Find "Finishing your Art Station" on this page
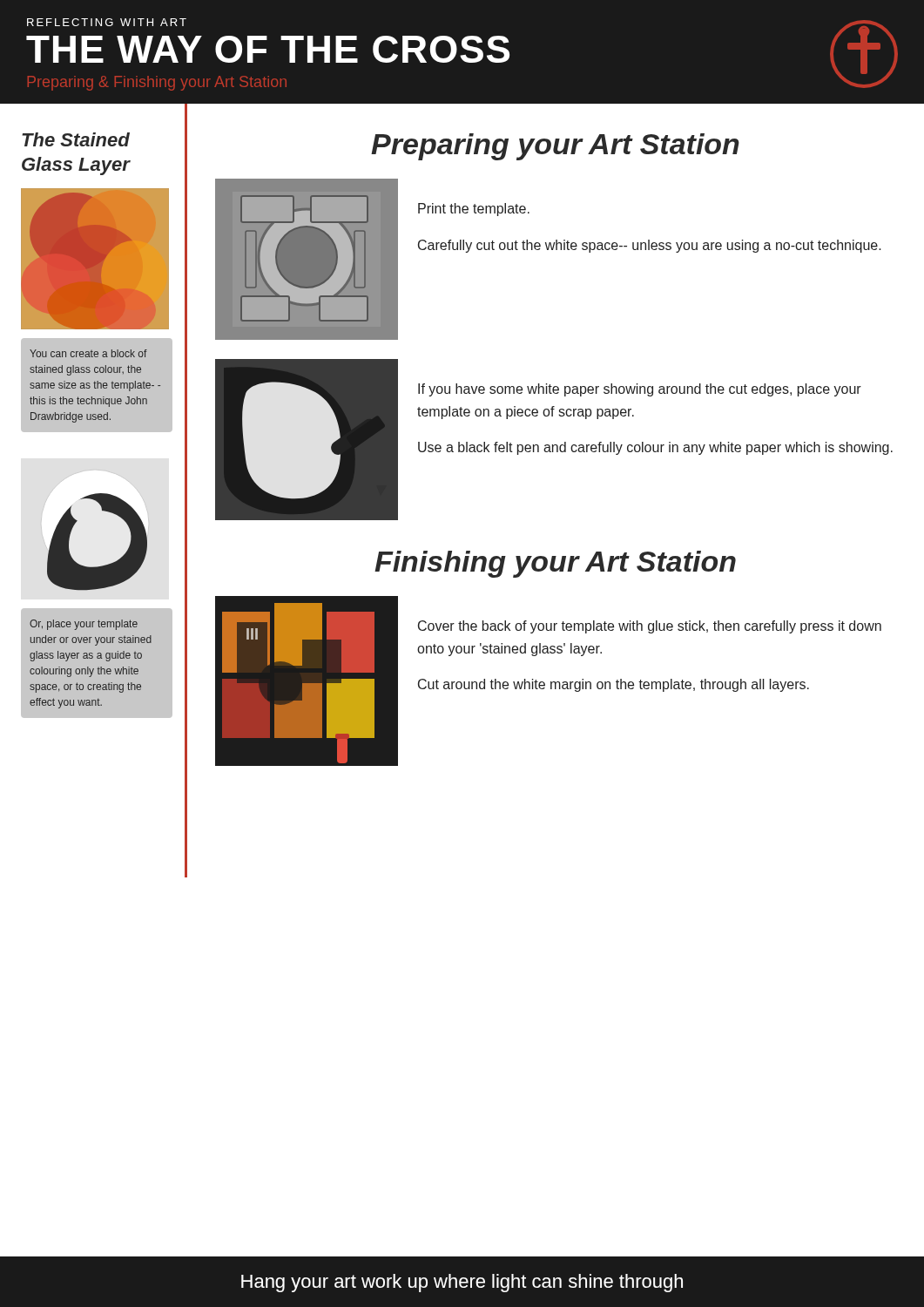924x1307 pixels. (556, 561)
